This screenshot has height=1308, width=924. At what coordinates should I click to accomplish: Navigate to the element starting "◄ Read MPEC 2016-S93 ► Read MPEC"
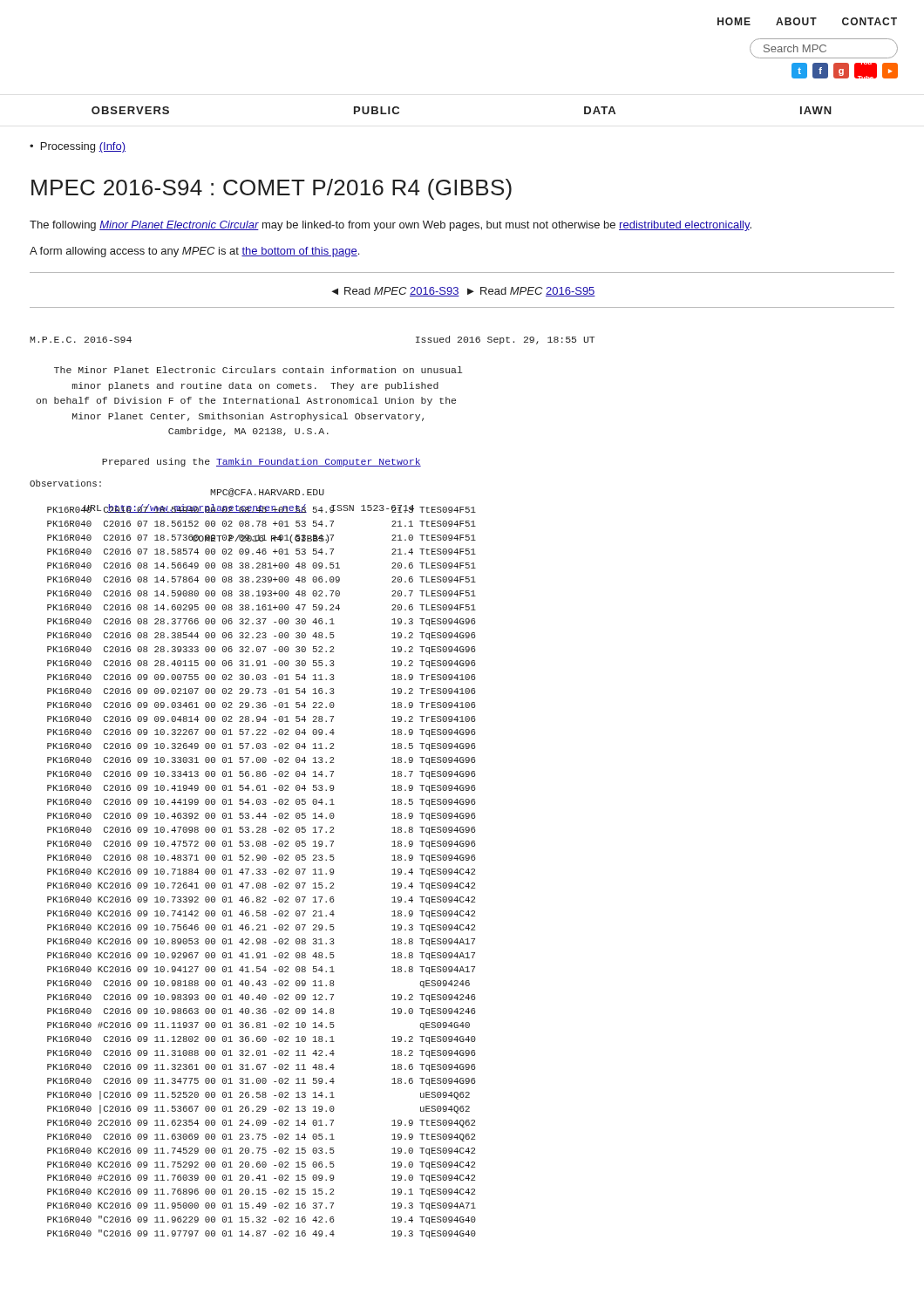pyautogui.click(x=462, y=291)
